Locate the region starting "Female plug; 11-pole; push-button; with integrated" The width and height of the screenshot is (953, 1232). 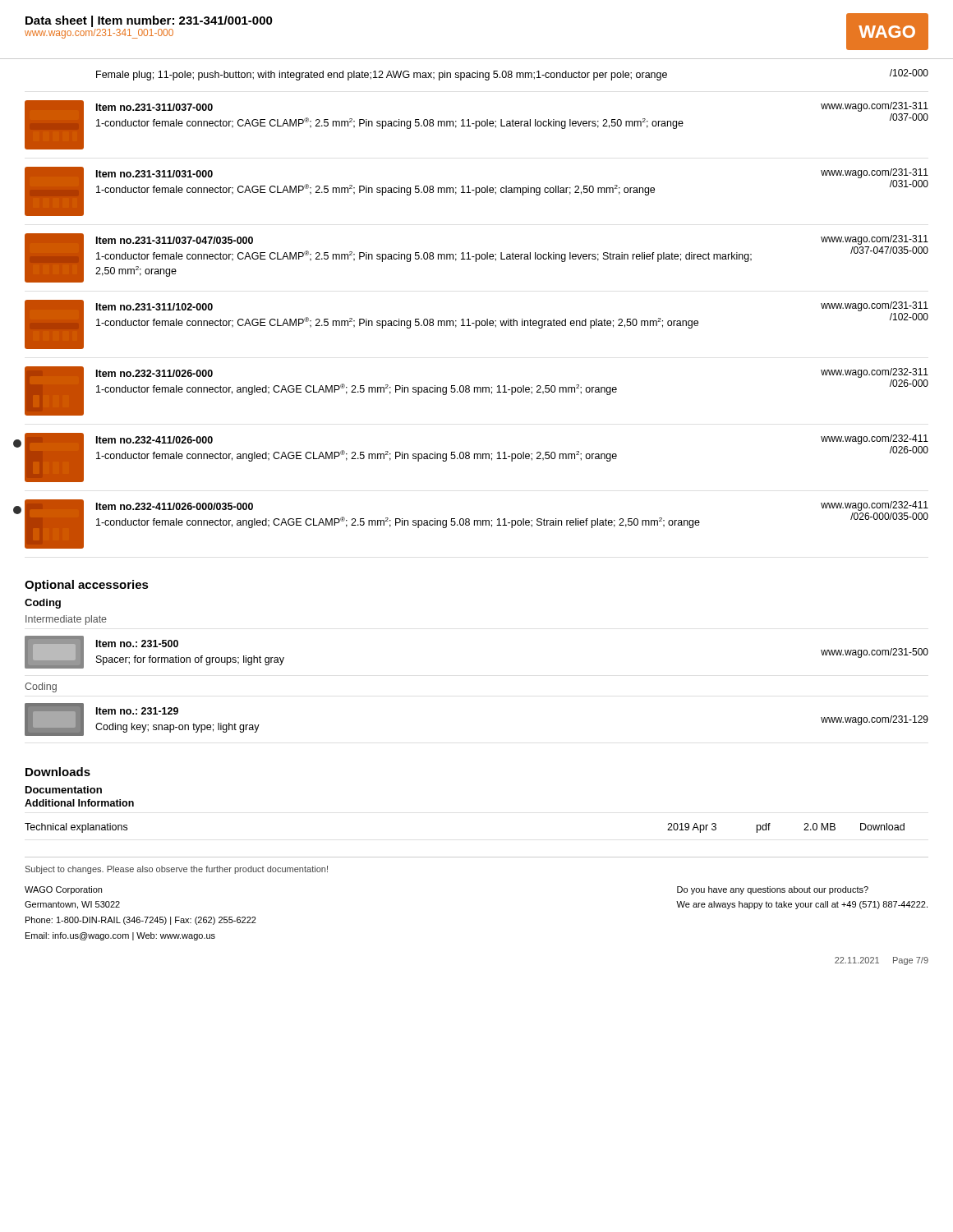381,75
